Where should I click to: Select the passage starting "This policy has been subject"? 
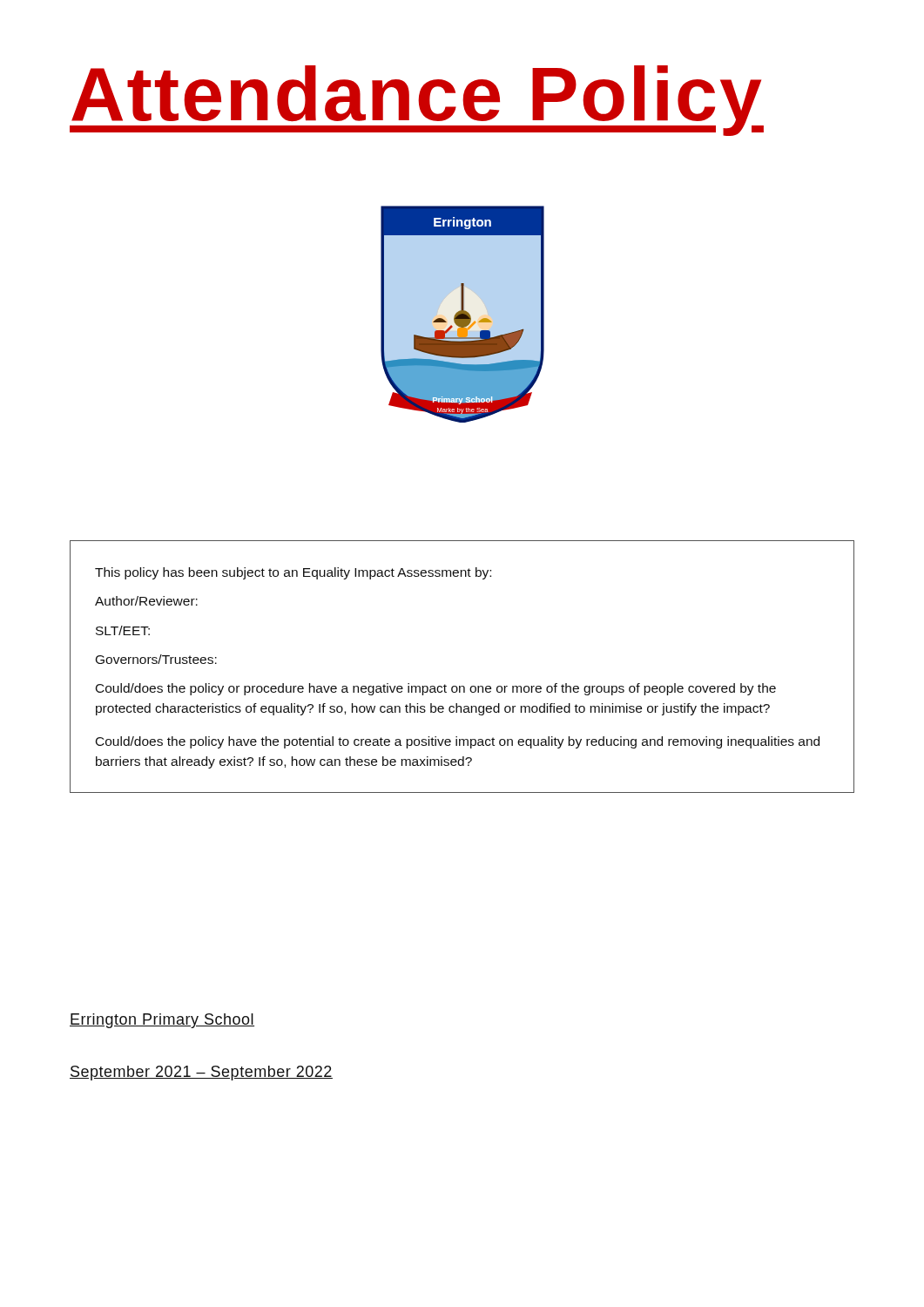293,573
